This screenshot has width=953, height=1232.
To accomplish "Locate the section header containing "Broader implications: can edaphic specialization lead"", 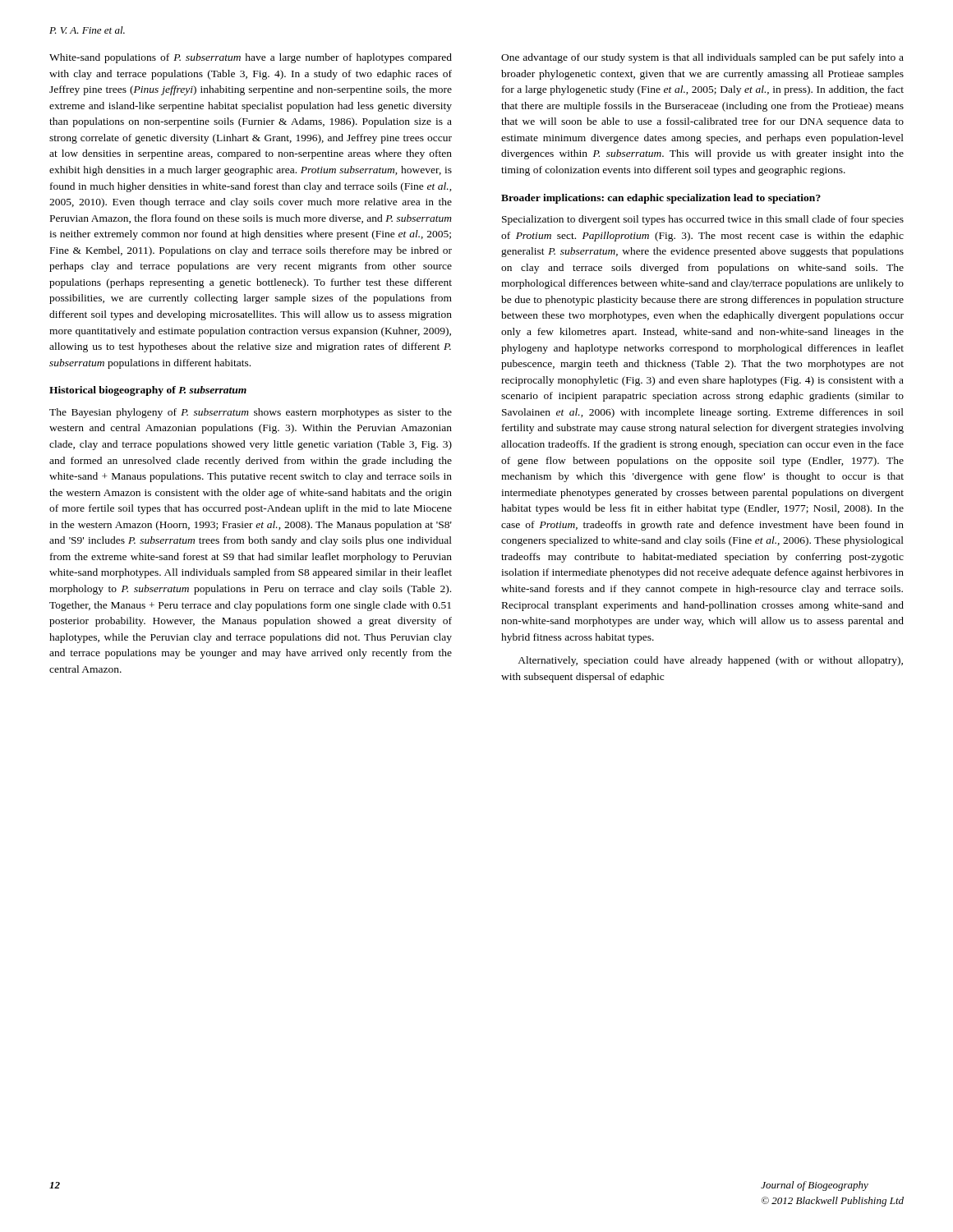I will [661, 197].
